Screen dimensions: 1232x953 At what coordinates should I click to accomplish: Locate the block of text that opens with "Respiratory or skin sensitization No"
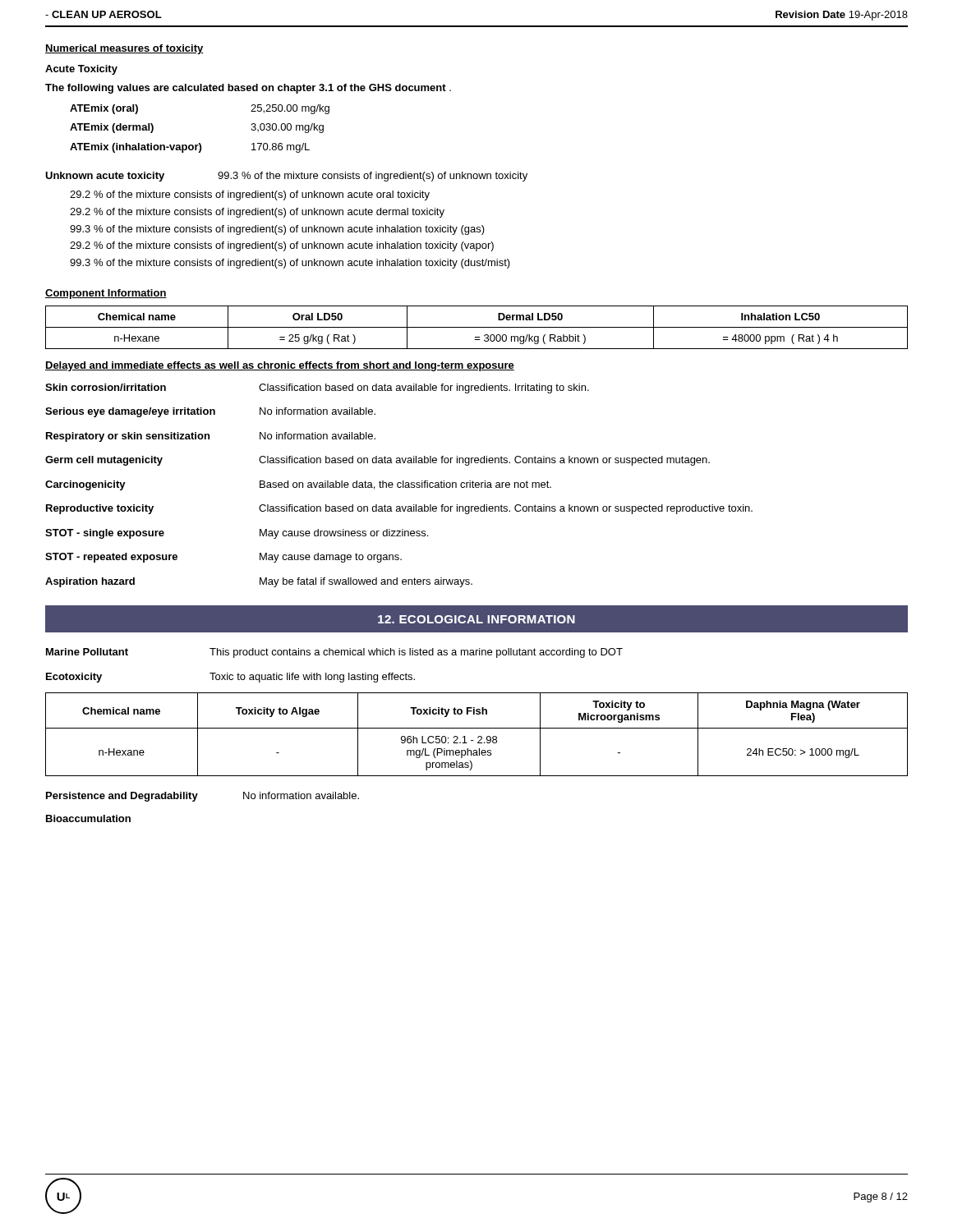(211, 436)
